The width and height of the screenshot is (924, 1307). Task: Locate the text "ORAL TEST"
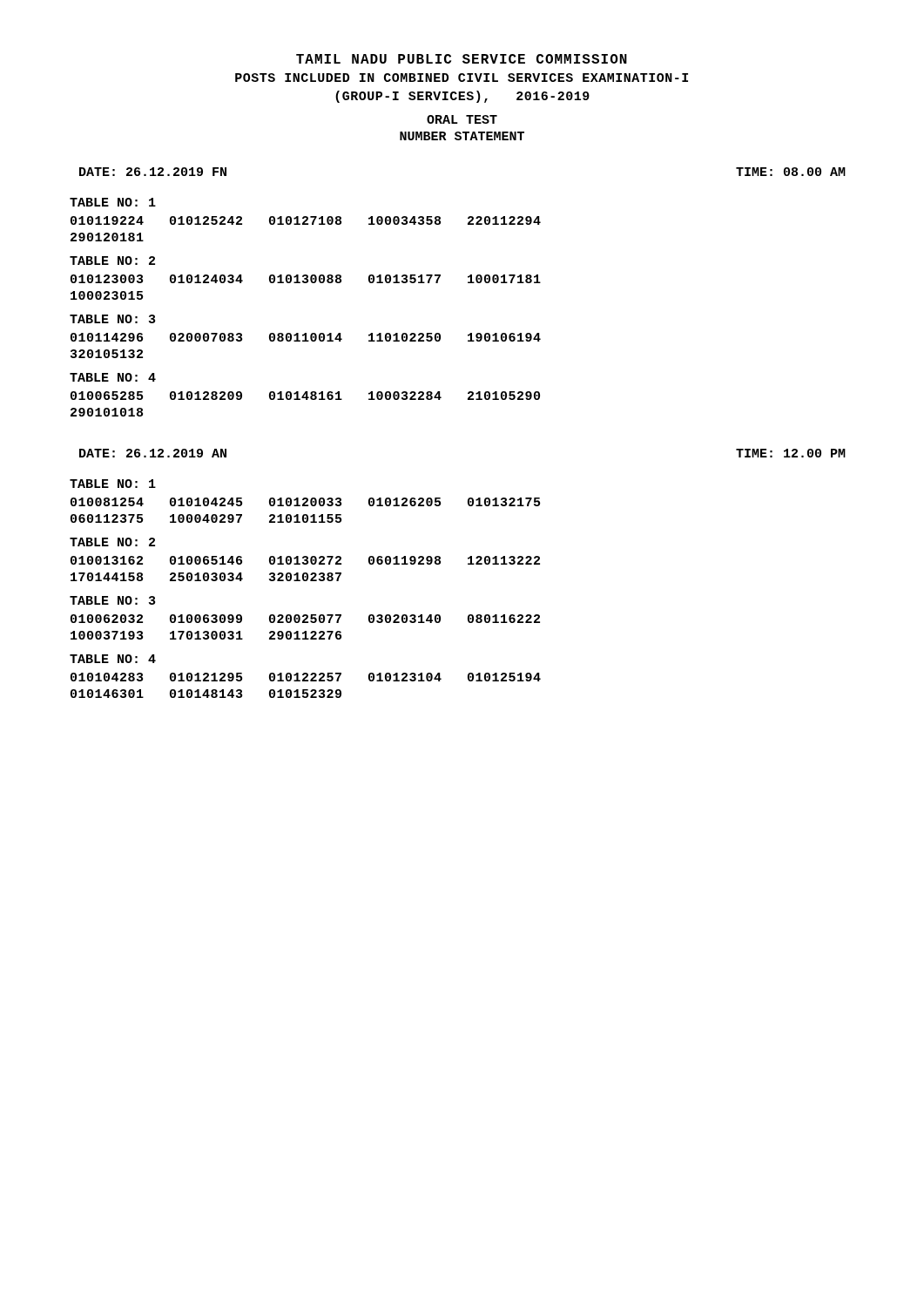coord(462,121)
